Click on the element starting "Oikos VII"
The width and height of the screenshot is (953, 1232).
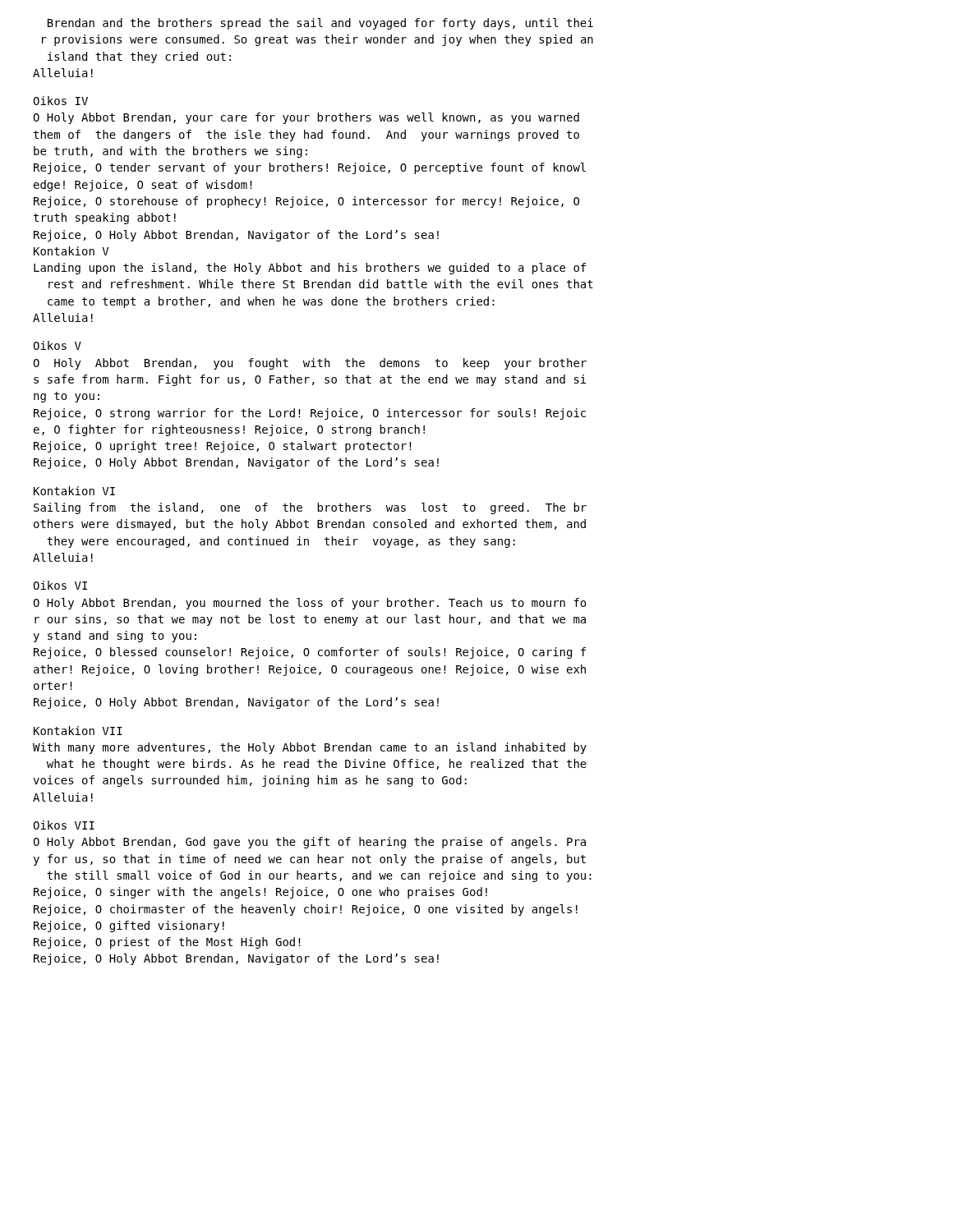(64, 825)
